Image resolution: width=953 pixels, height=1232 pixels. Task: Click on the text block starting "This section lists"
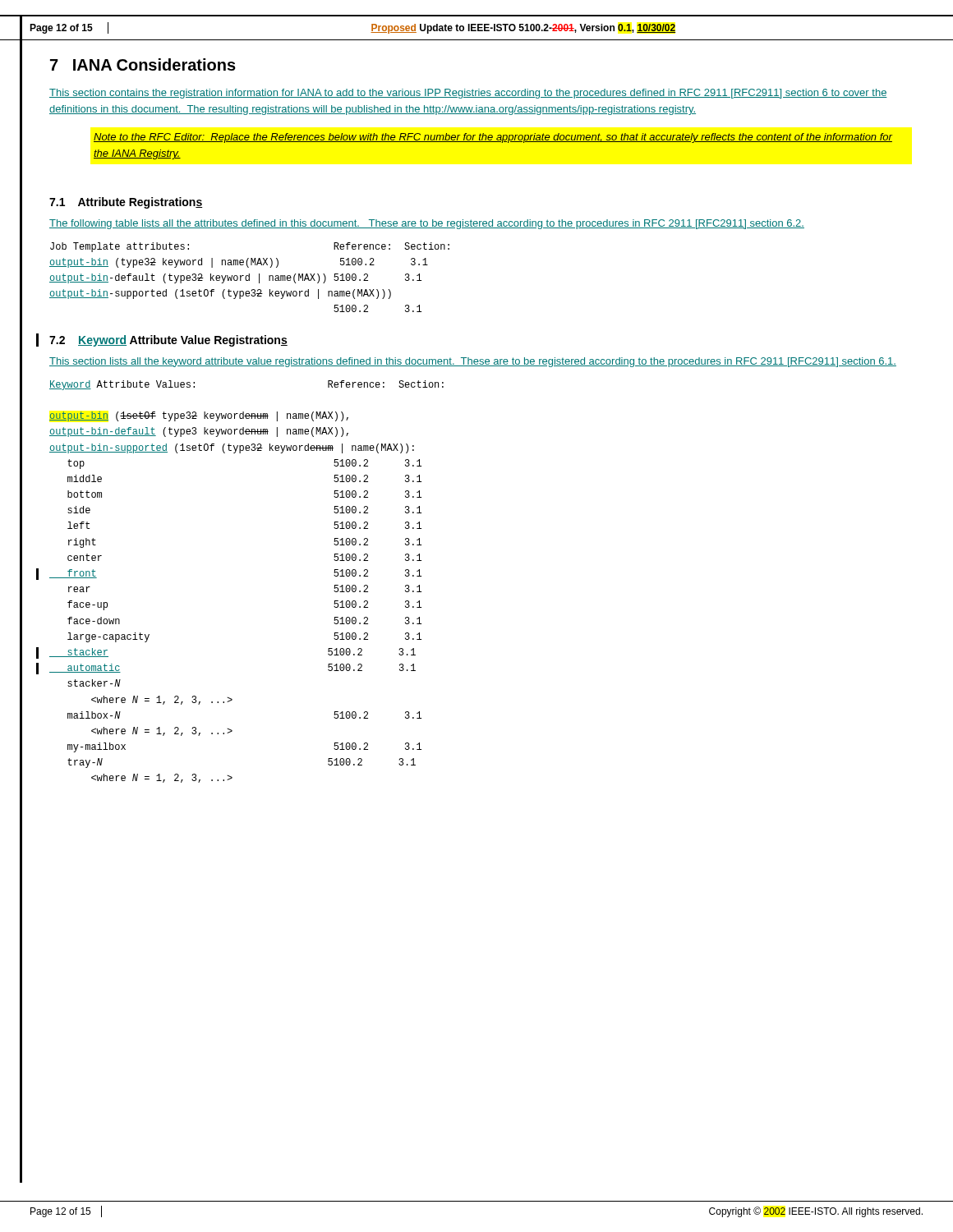473,361
